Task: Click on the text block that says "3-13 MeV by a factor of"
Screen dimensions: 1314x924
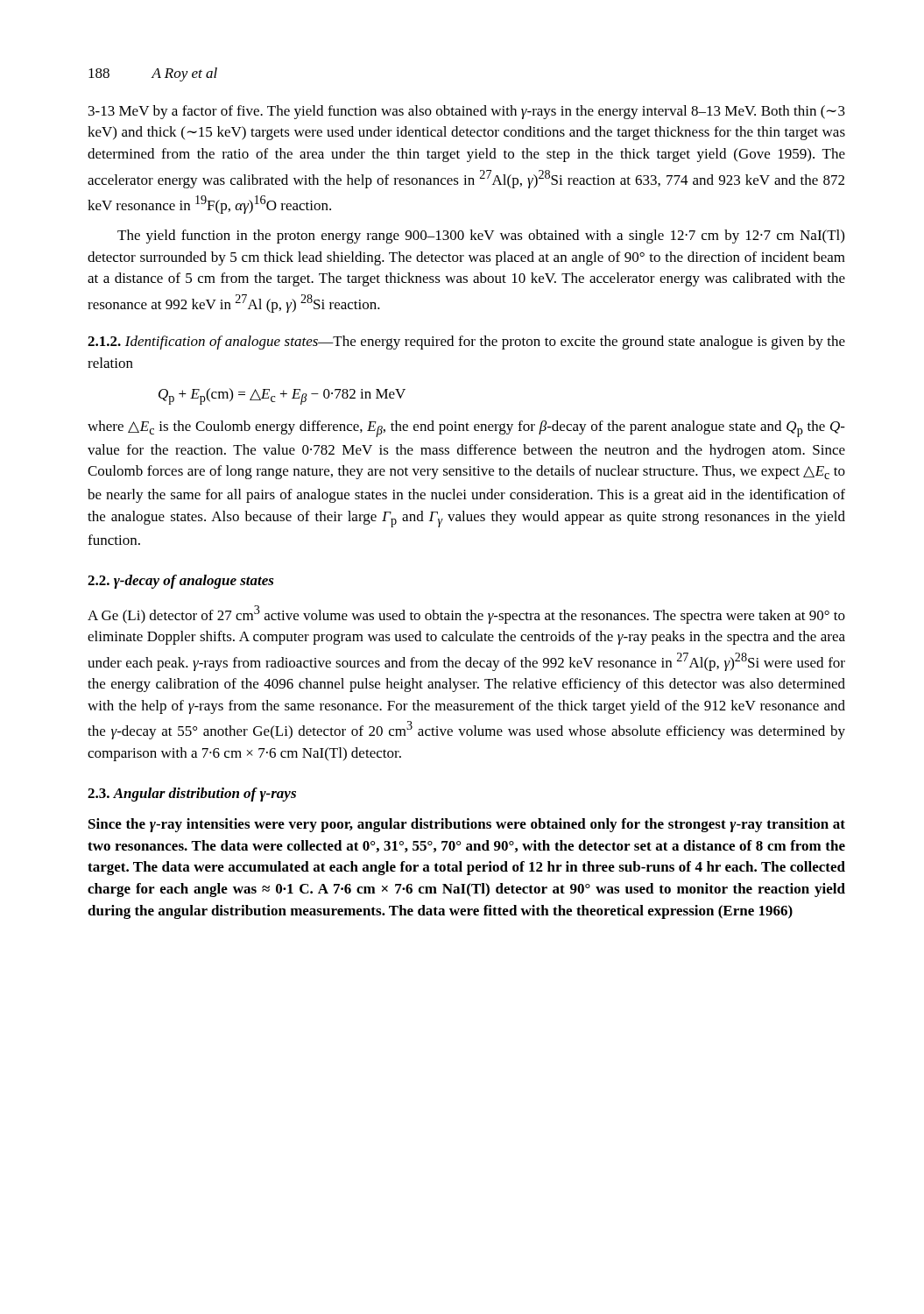Action: (466, 158)
